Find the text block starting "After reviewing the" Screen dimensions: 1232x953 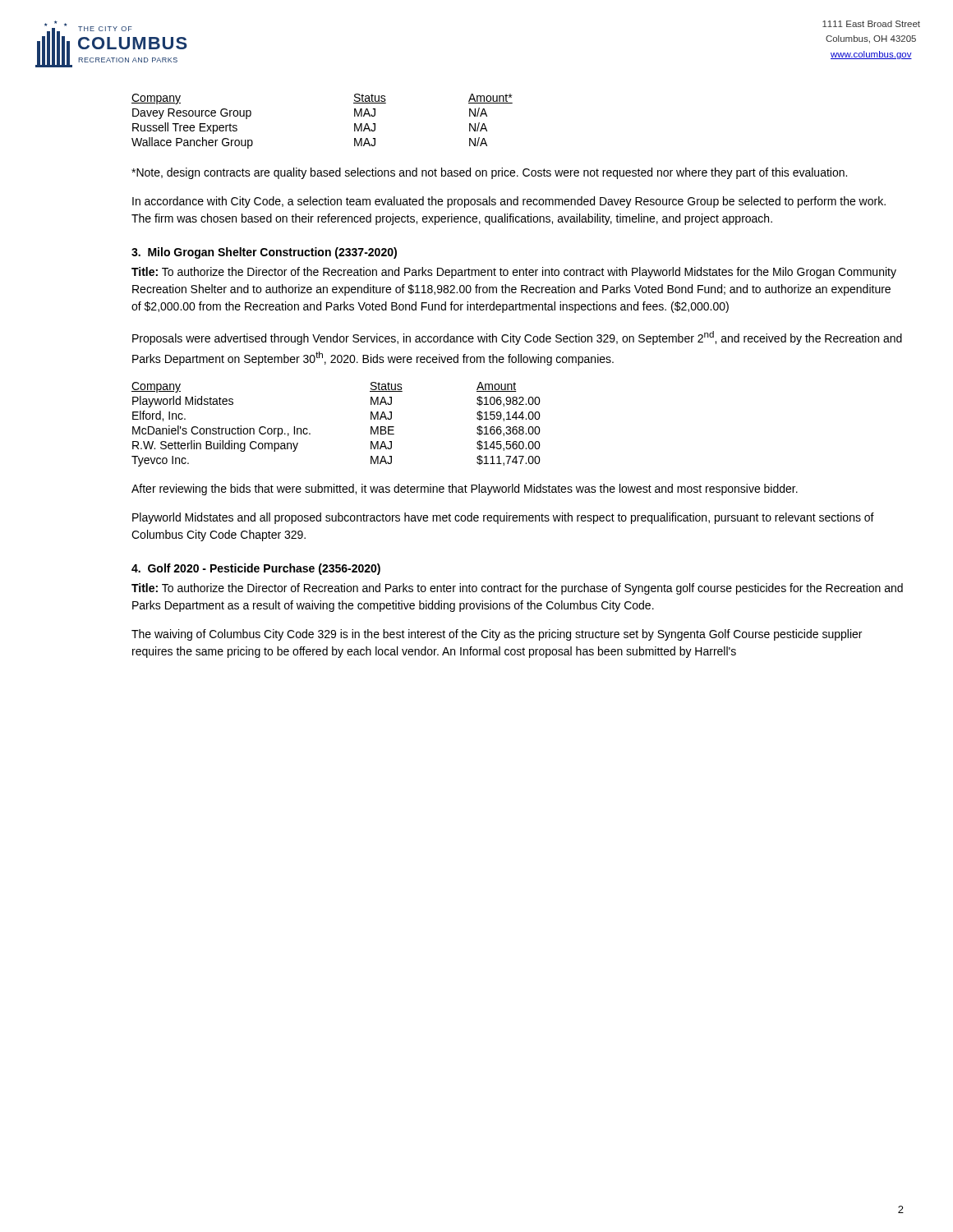465,489
